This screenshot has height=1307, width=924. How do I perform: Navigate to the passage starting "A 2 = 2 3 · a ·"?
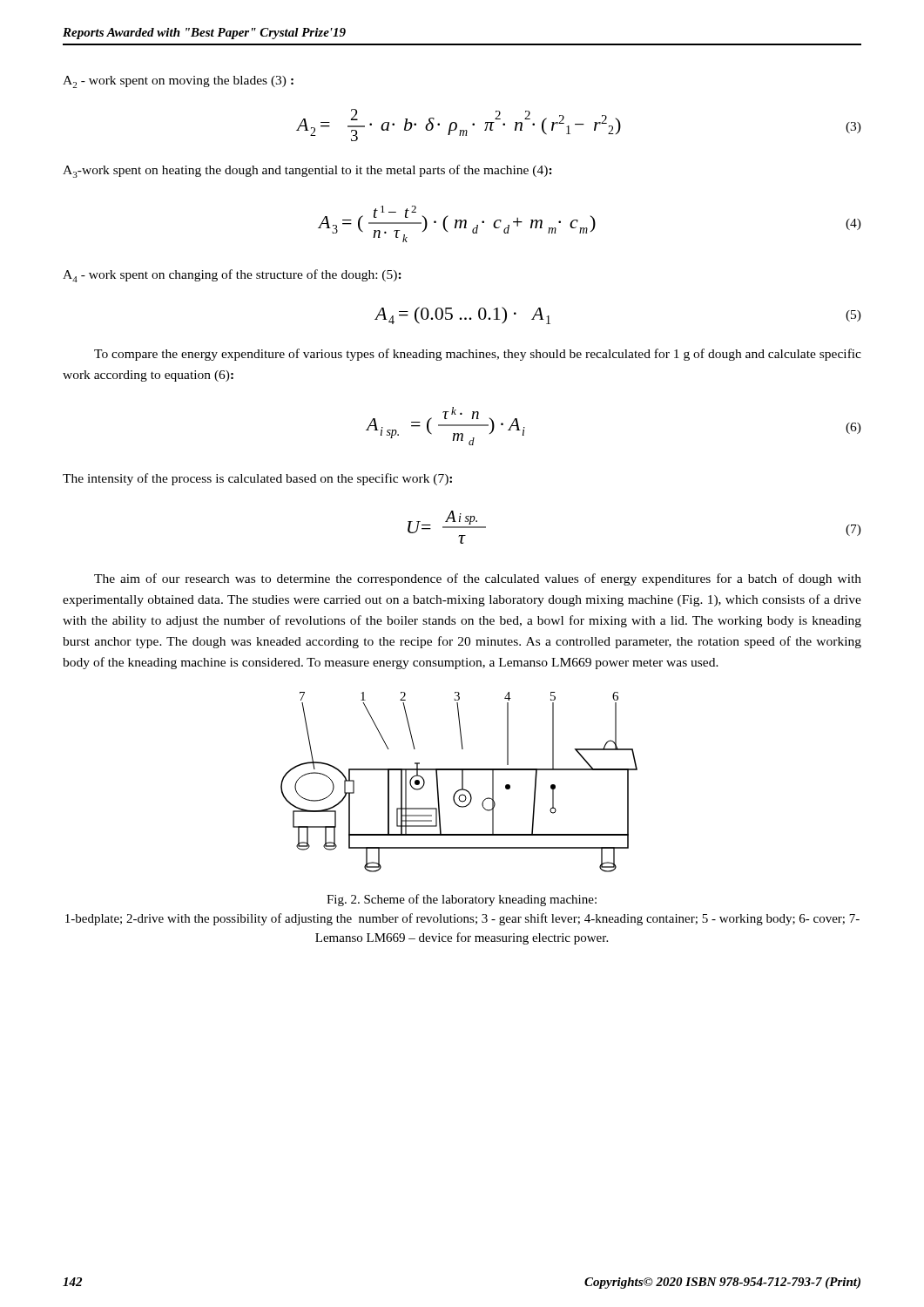click(579, 126)
